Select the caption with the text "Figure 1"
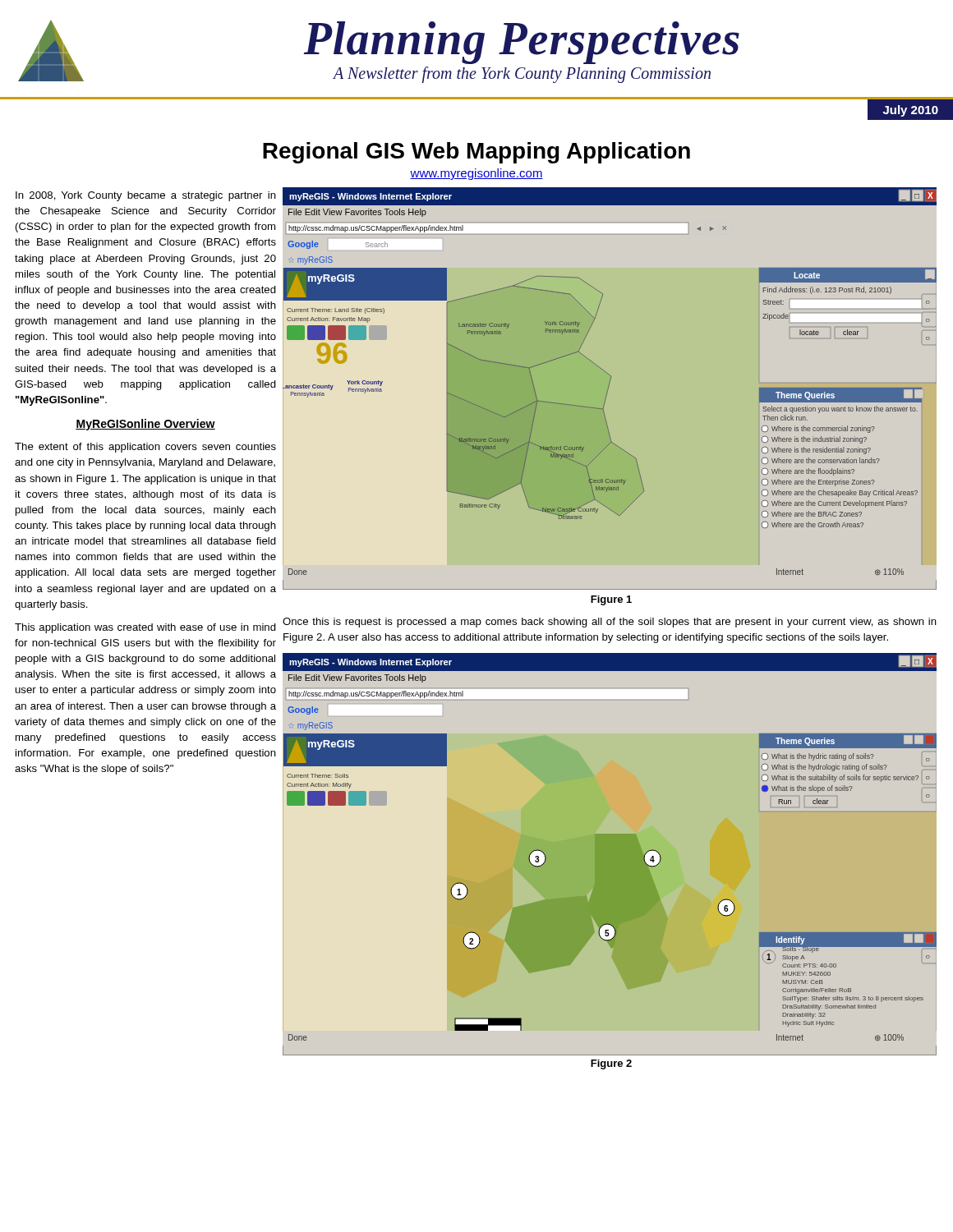This screenshot has height=1232, width=953. click(611, 599)
